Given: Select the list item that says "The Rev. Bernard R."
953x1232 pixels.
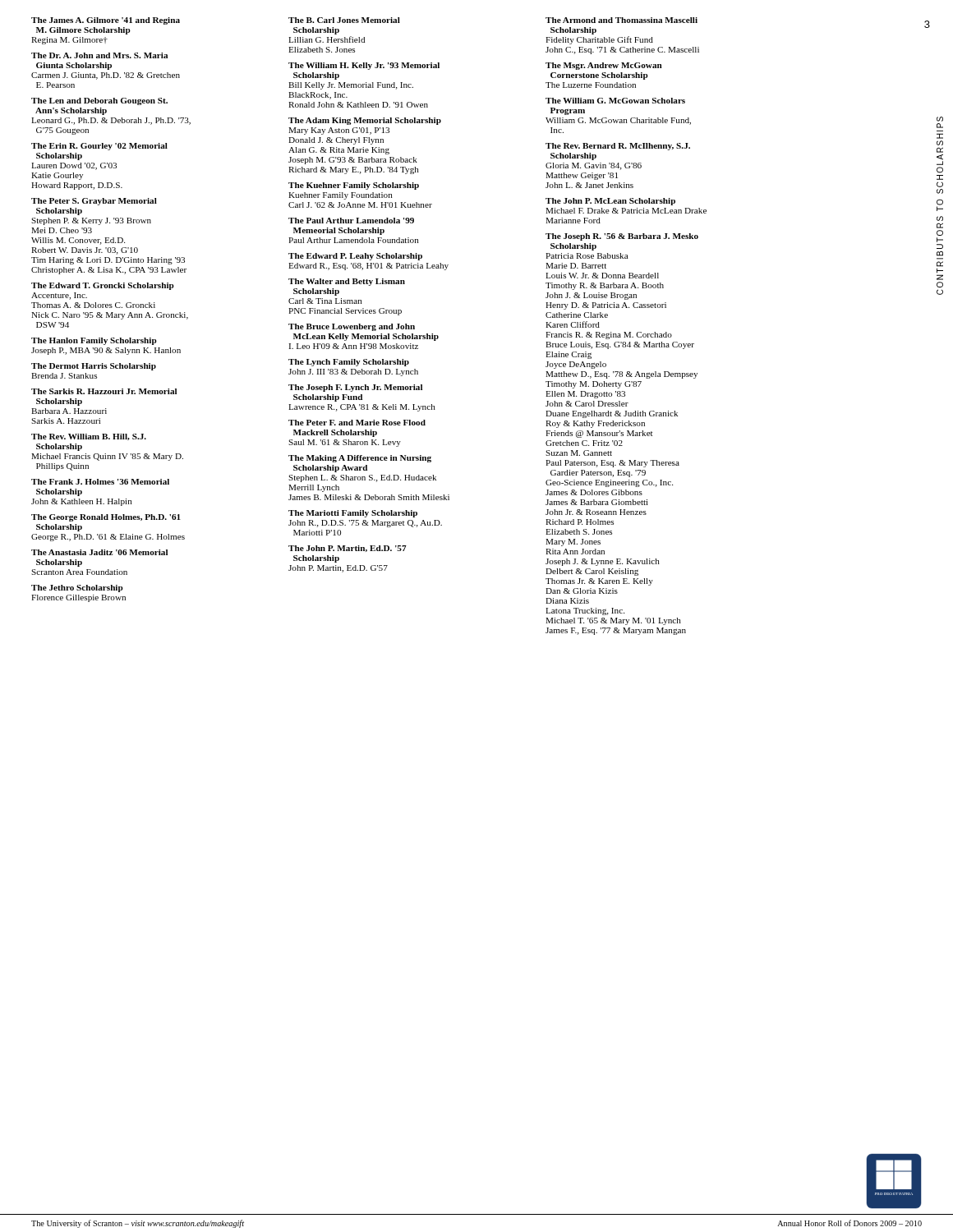Looking at the screenshot, I should pyautogui.click(x=618, y=147).
